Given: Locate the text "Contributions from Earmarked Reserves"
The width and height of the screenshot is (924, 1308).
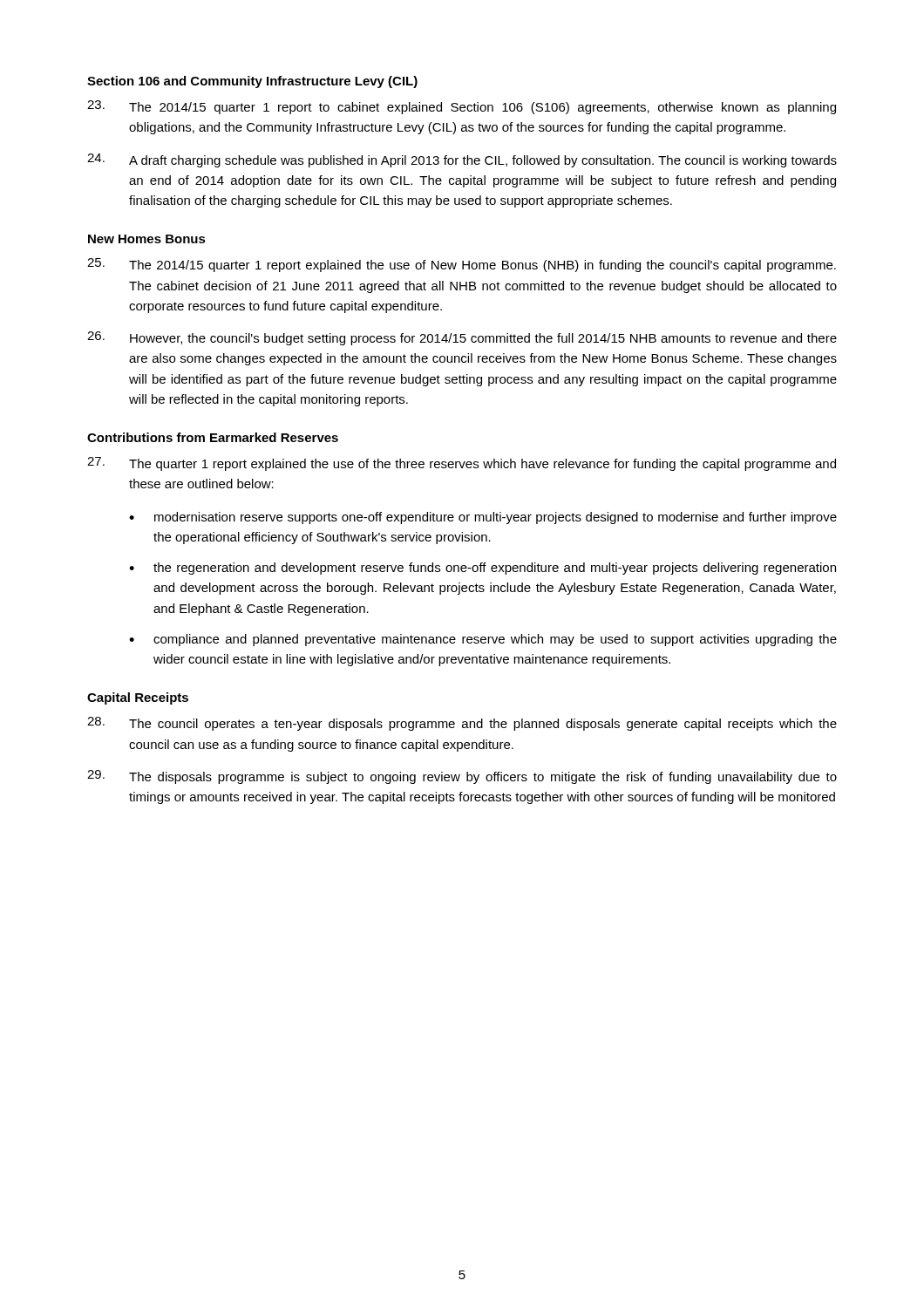Looking at the screenshot, I should (x=213, y=437).
